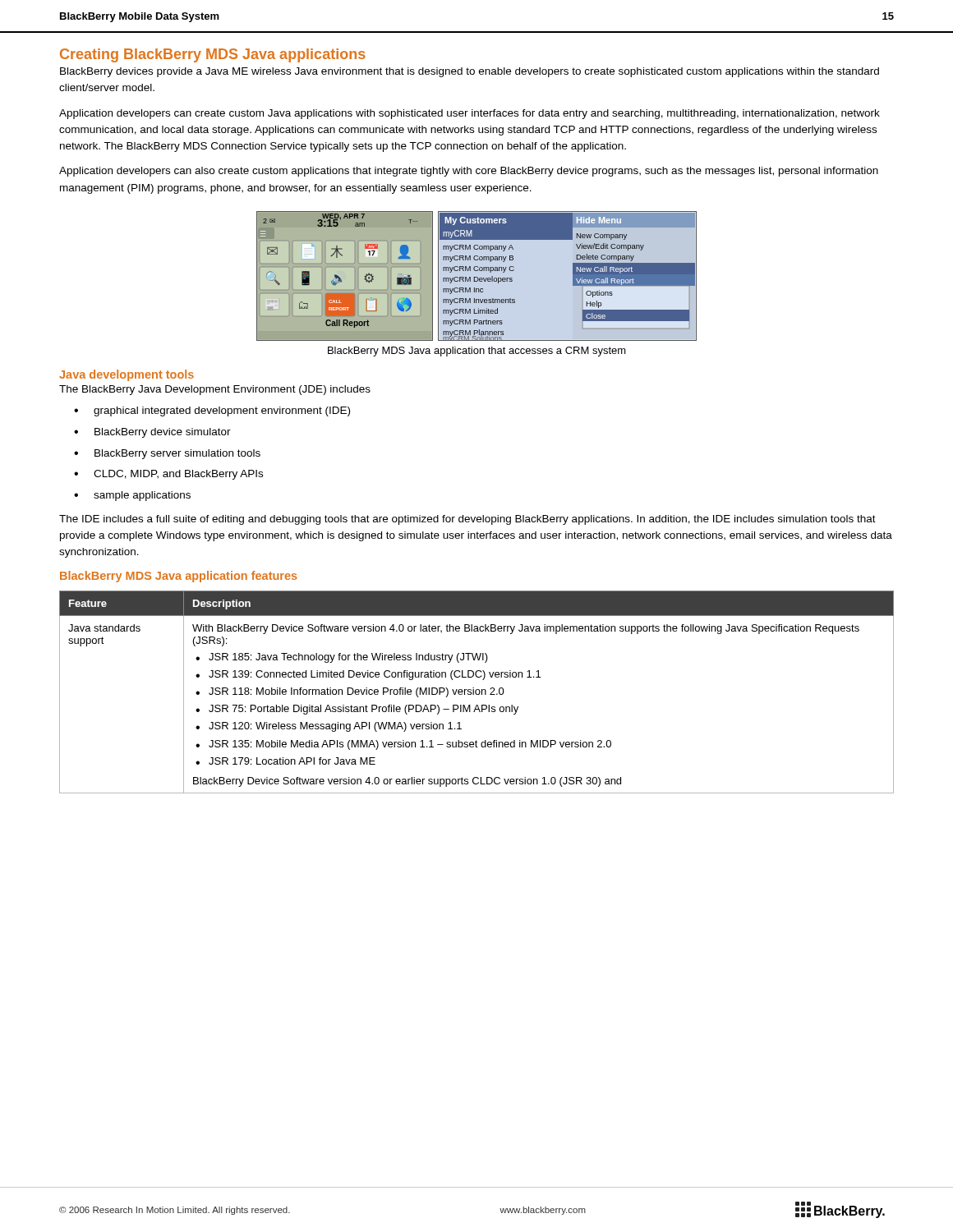Viewport: 953px width, 1232px height.
Task: Locate a caption
Action: point(476,350)
